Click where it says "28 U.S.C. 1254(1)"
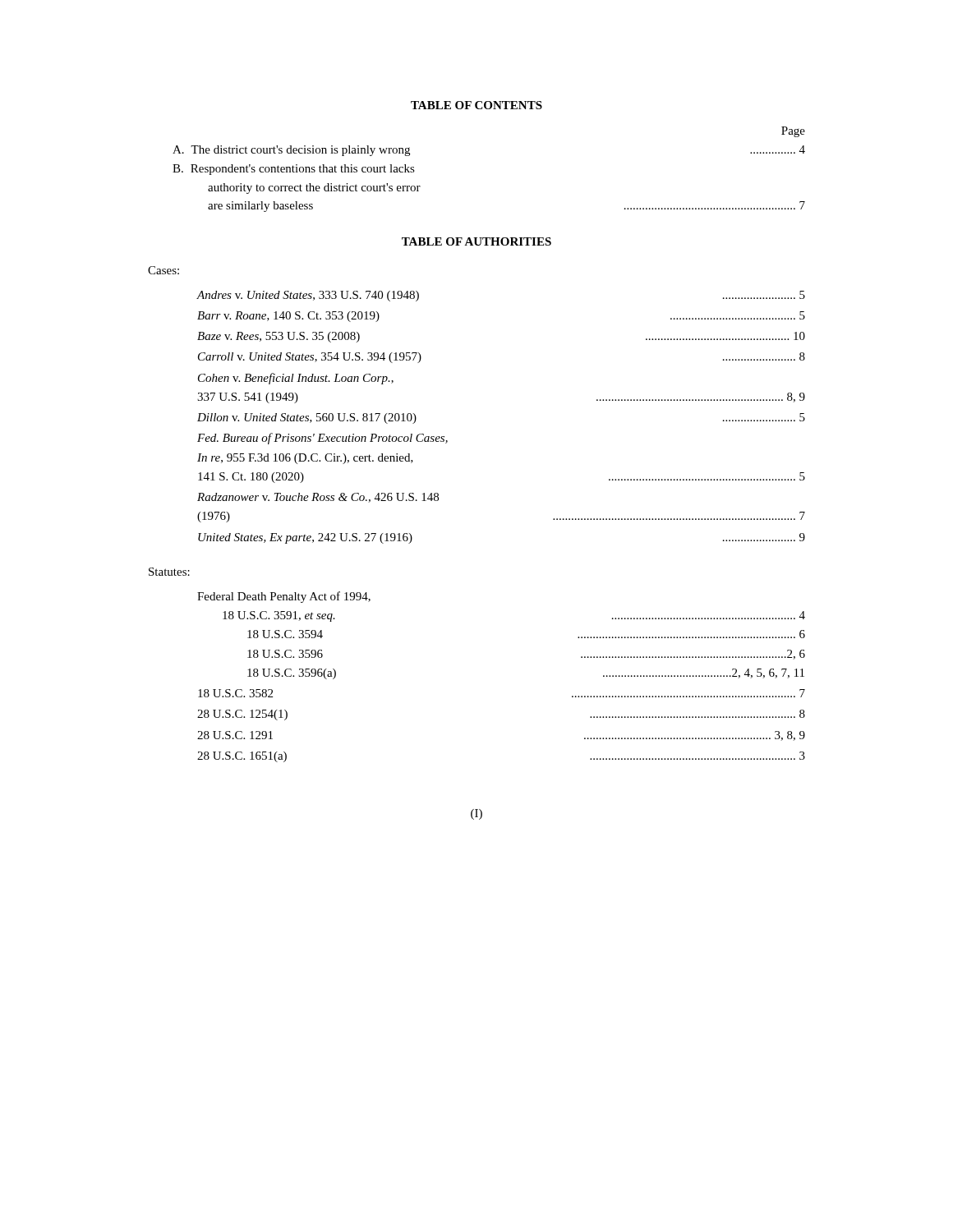 tap(237, 717)
